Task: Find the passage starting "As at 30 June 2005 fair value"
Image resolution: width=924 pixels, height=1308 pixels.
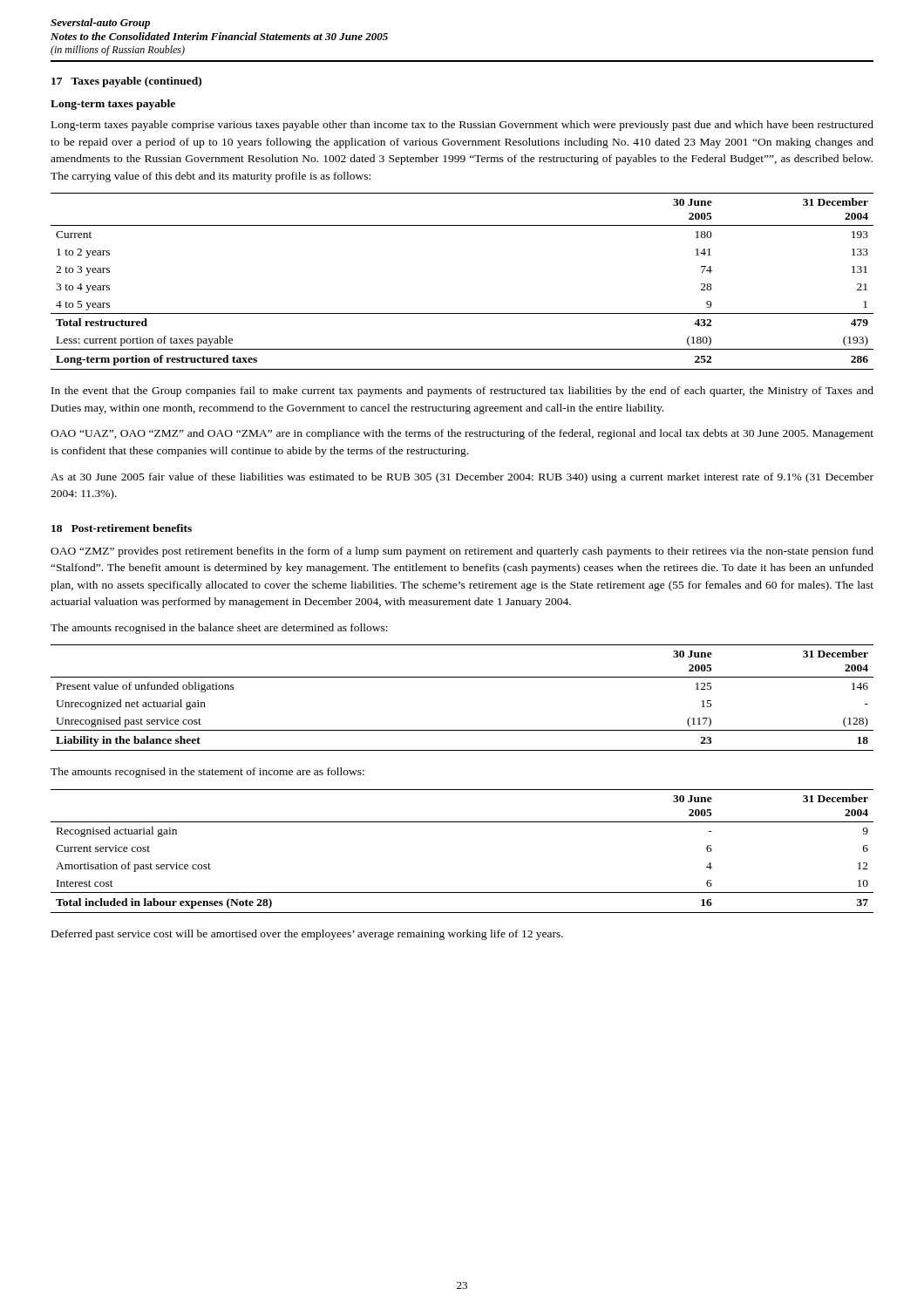Action: coord(462,485)
